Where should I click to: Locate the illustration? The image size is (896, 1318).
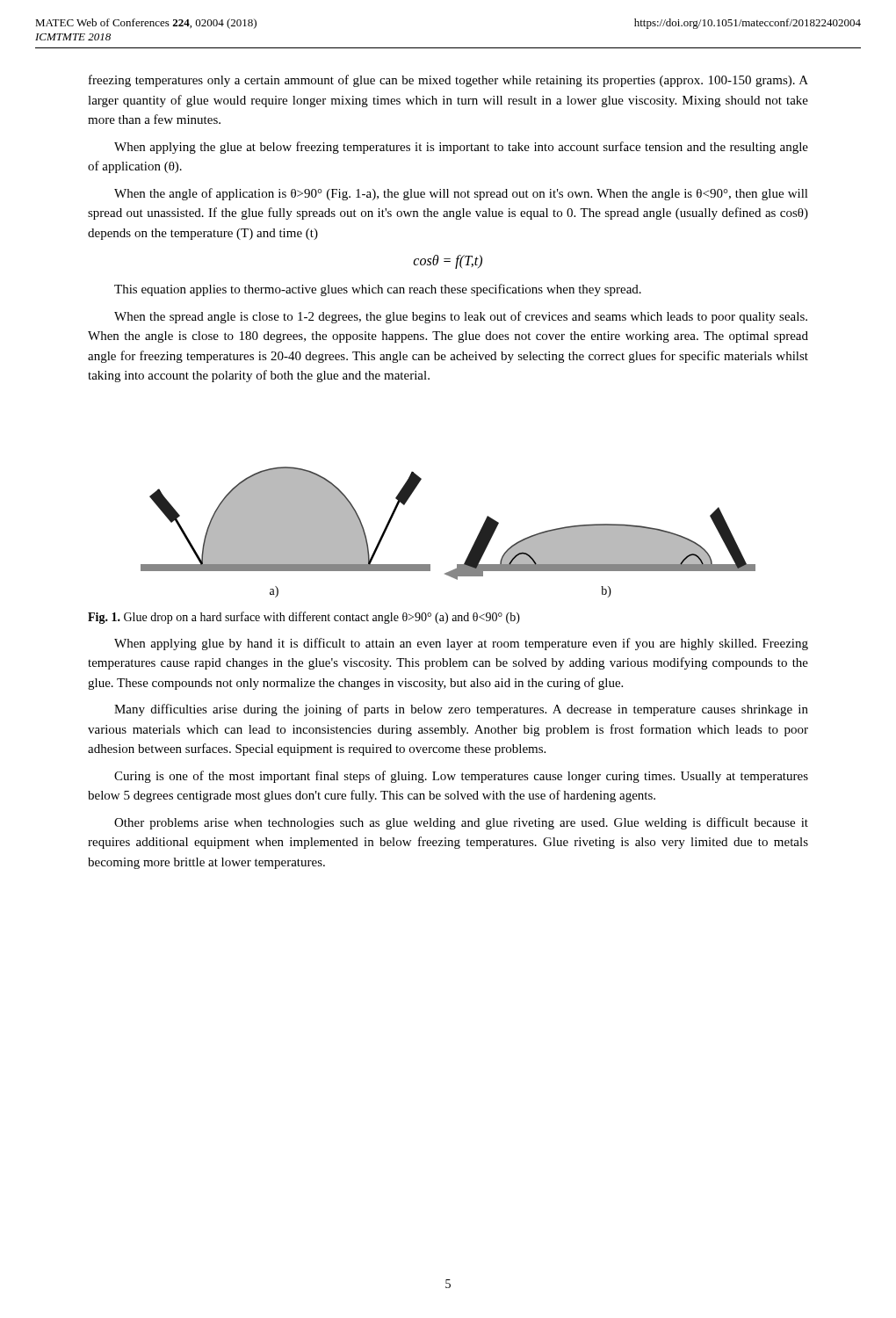448,504
